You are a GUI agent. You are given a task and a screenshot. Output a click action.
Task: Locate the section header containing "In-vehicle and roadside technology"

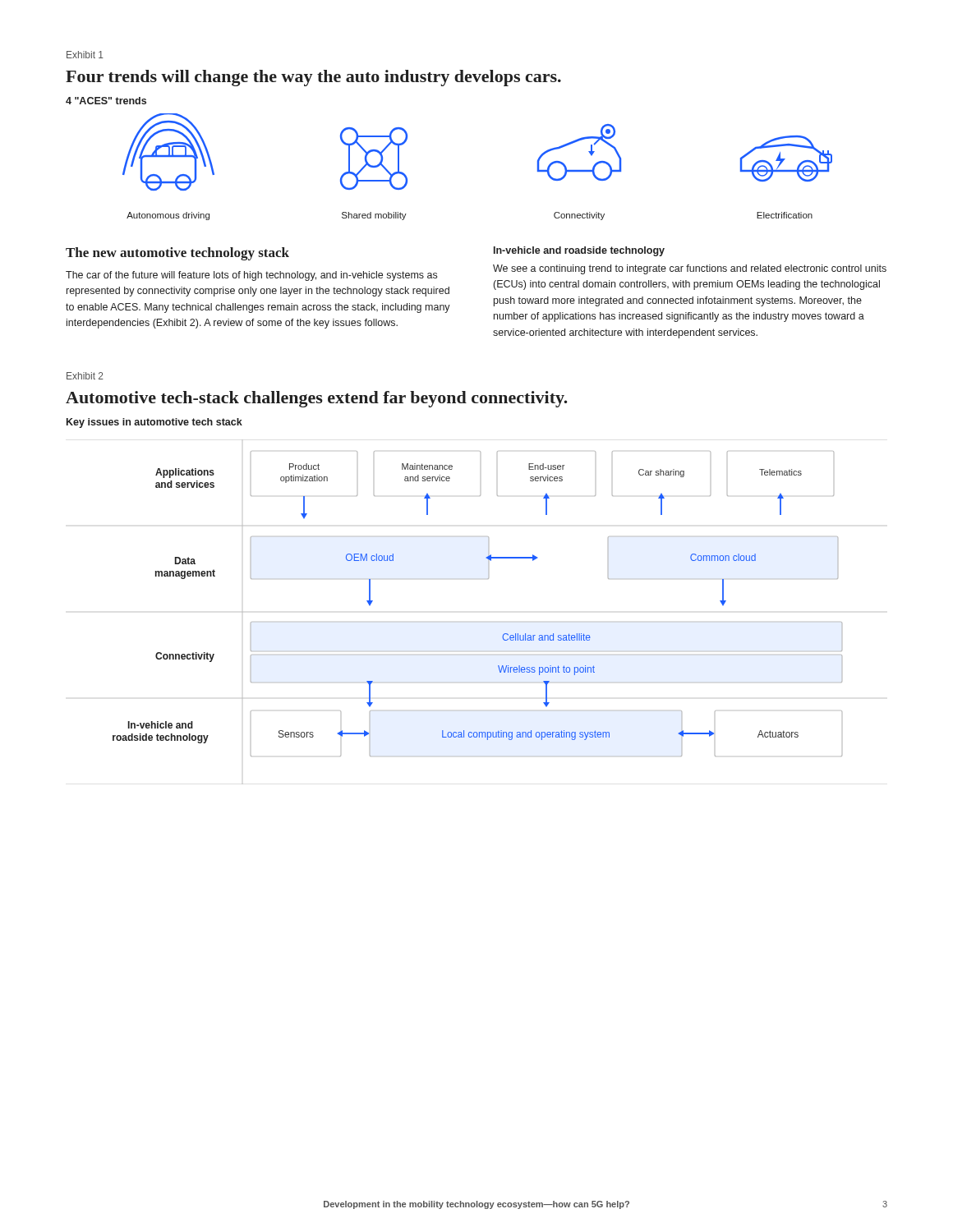coord(579,251)
